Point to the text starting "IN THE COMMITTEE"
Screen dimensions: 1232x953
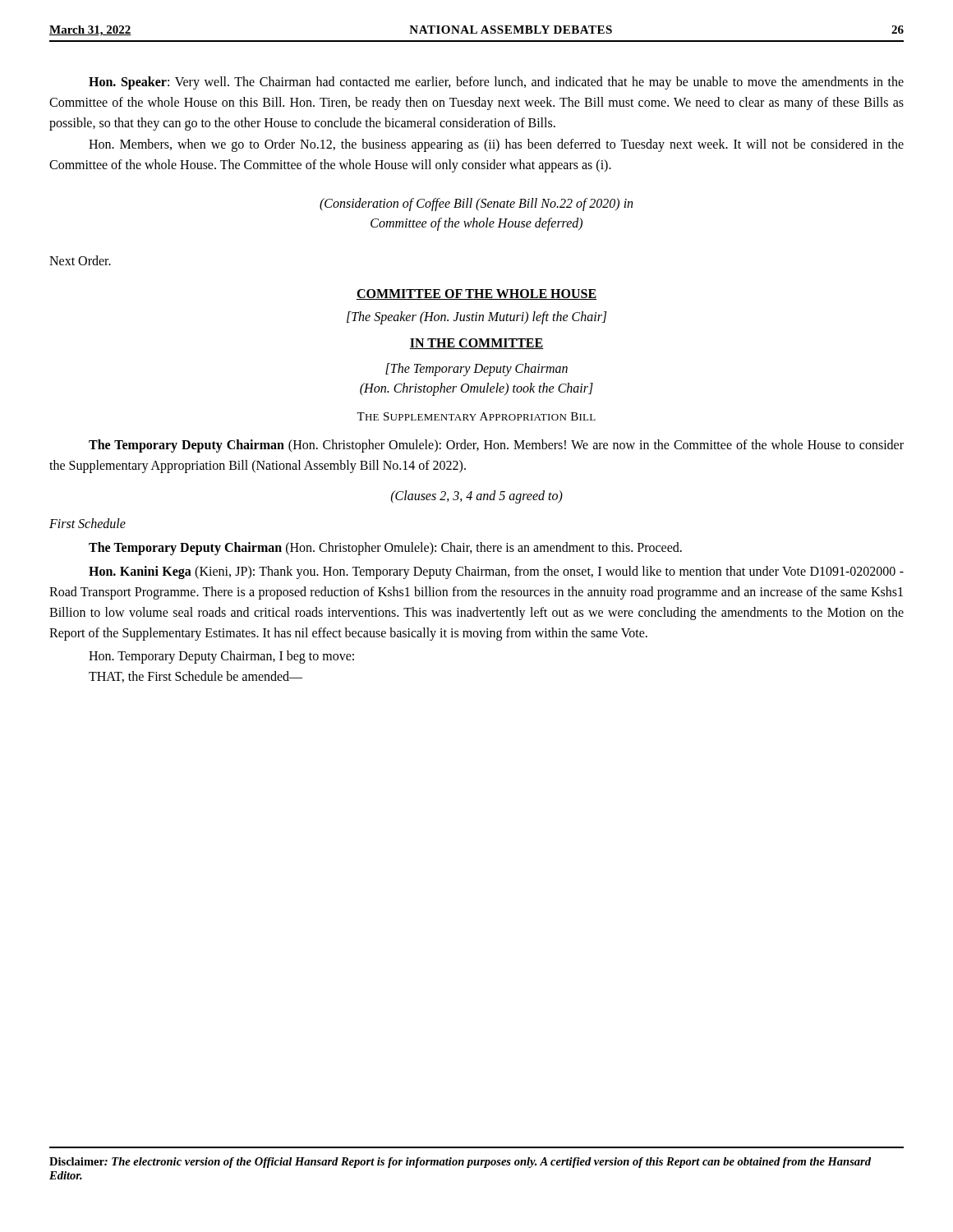(476, 343)
